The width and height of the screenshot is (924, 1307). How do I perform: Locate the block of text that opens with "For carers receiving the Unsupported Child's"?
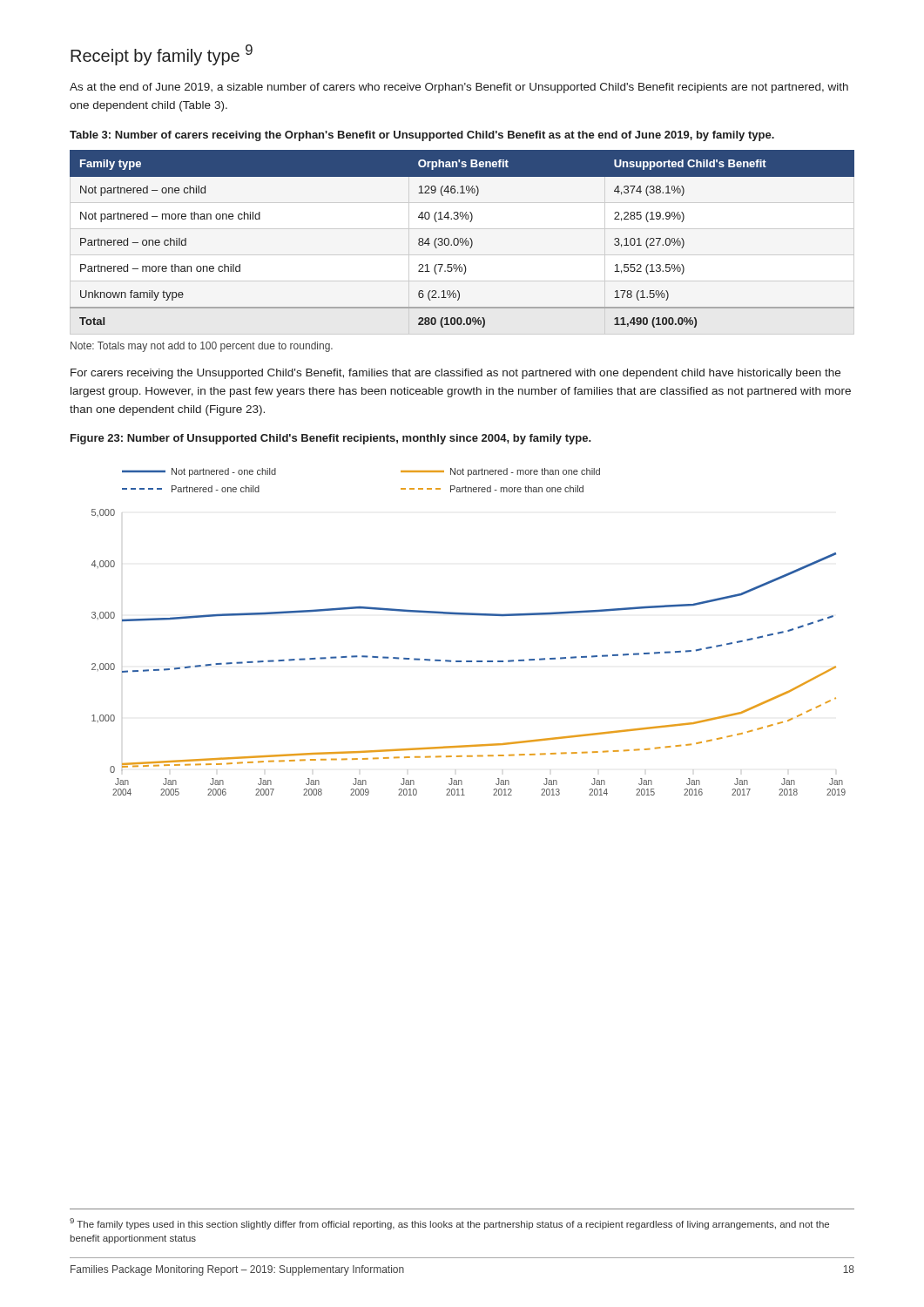point(460,390)
